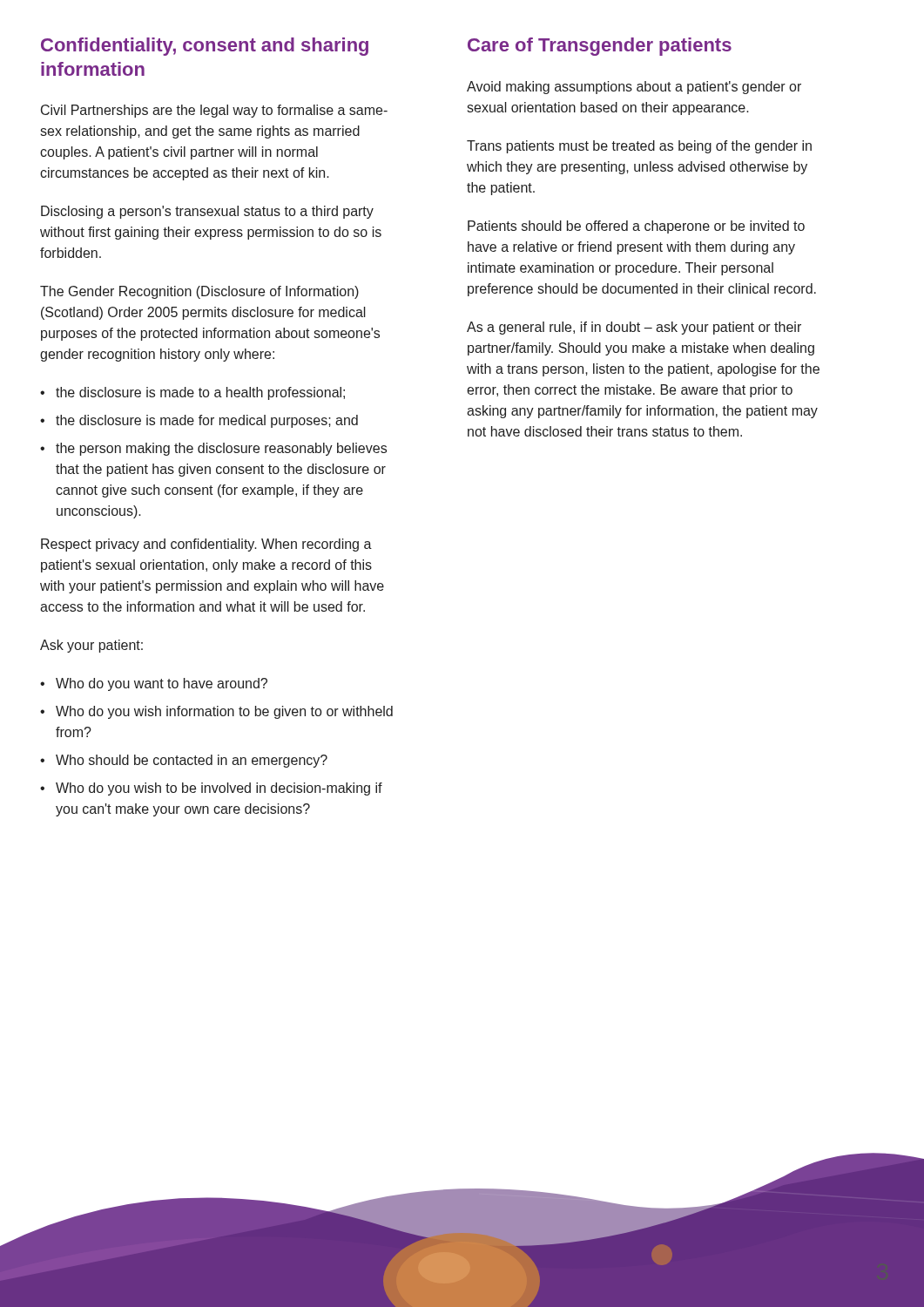924x1307 pixels.
Task: Click the passage that begins "Avoid making assumptions"
Action: [x=634, y=97]
